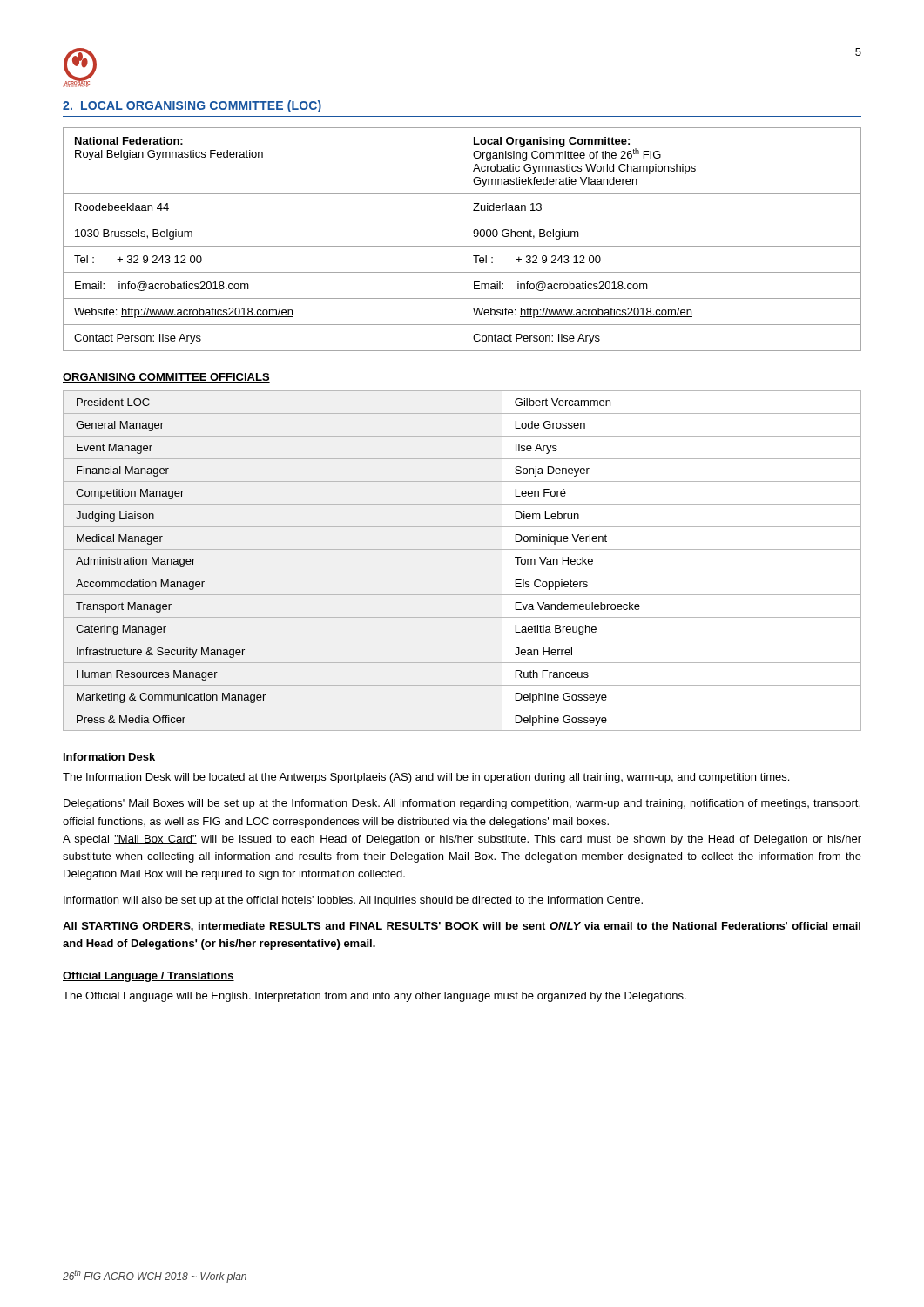Locate the table with the text "Website: http://www.acrobatics2018.com/en"
The width and height of the screenshot is (924, 1307).
pyautogui.click(x=462, y=239)
